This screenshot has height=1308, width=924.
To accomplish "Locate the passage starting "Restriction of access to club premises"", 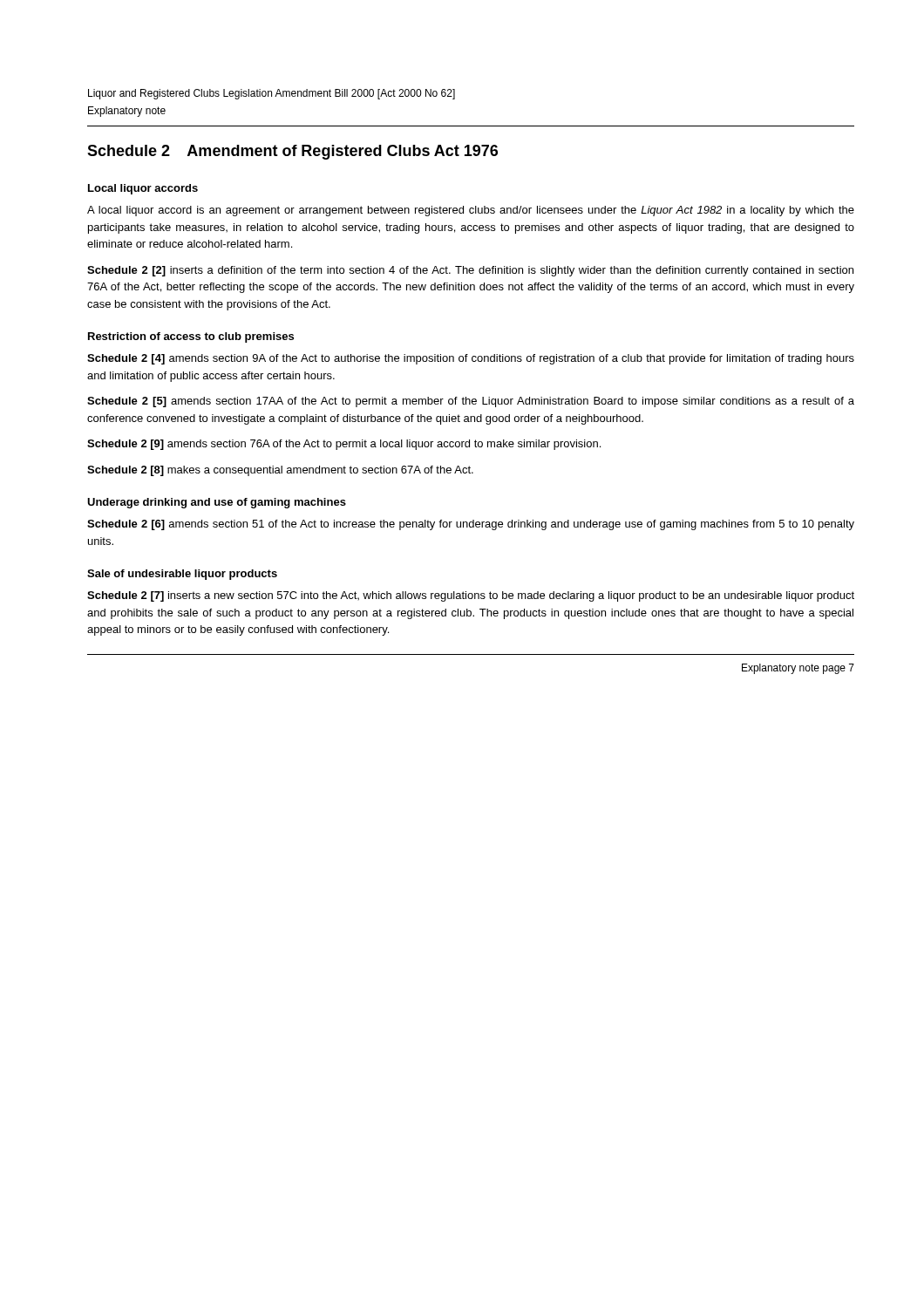I will click(191, 336).
